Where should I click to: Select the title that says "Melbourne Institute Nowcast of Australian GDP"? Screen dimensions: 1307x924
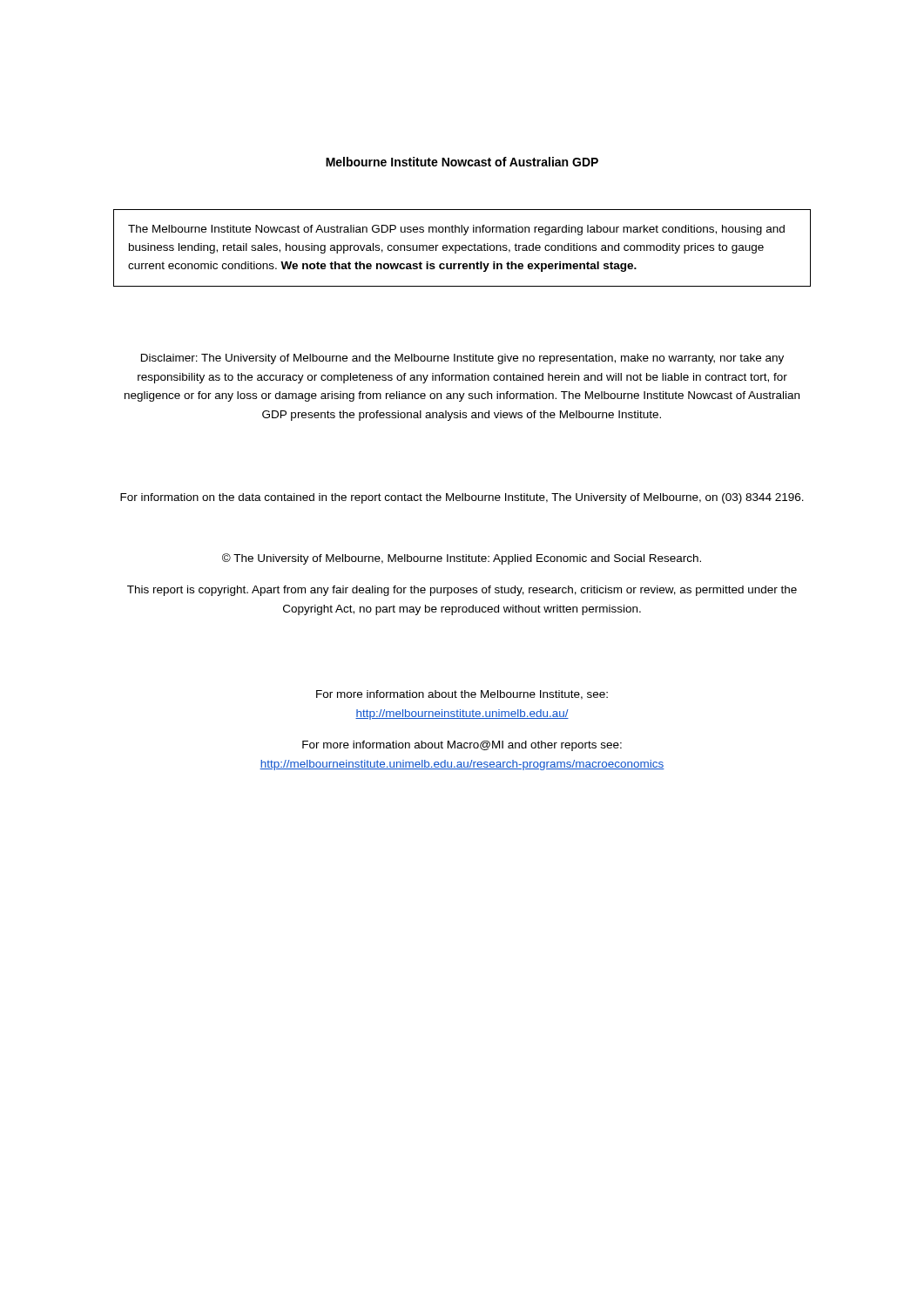coord(462,162)
